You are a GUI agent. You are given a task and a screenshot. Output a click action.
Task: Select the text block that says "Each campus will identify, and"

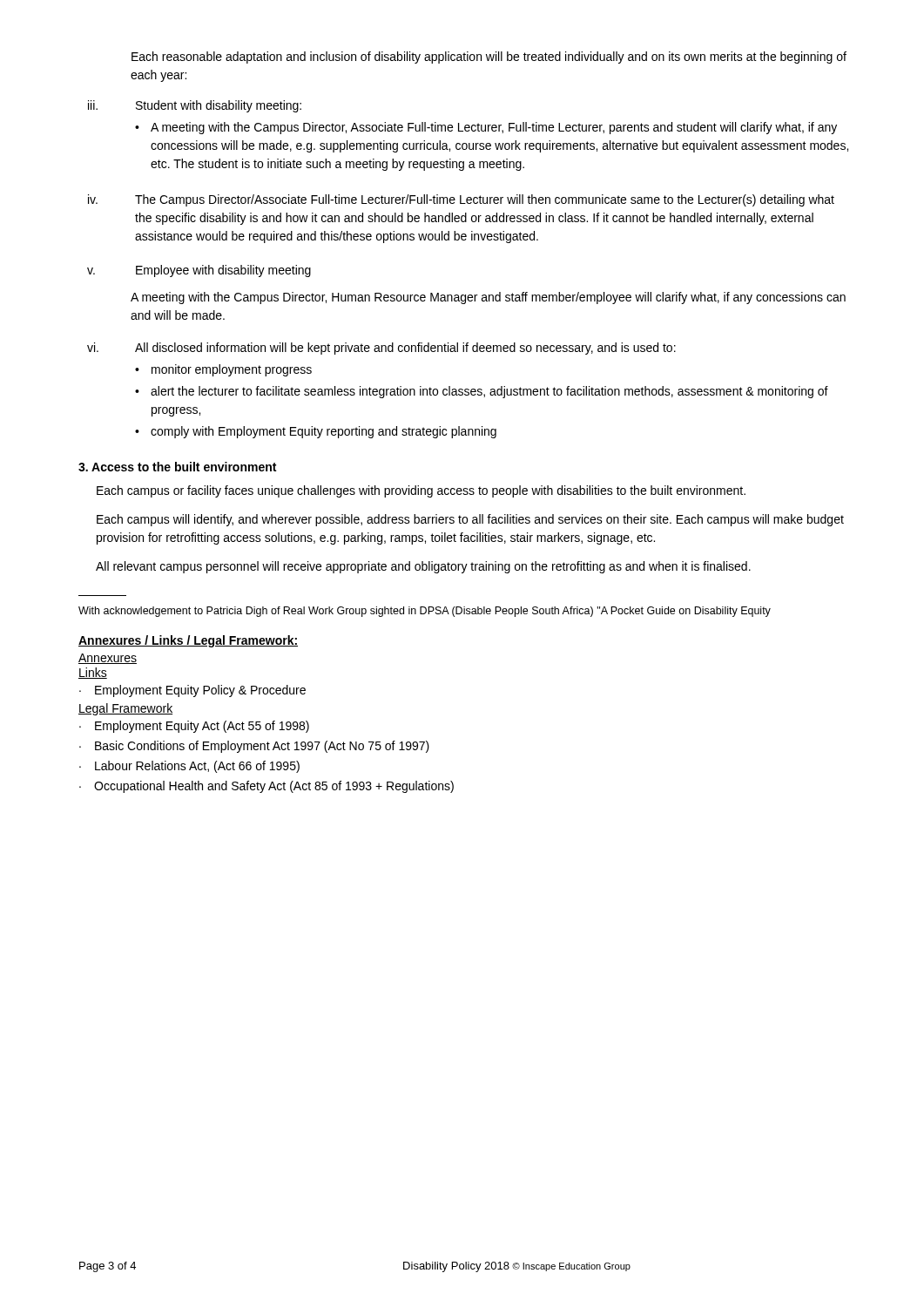tap(470, 528)
